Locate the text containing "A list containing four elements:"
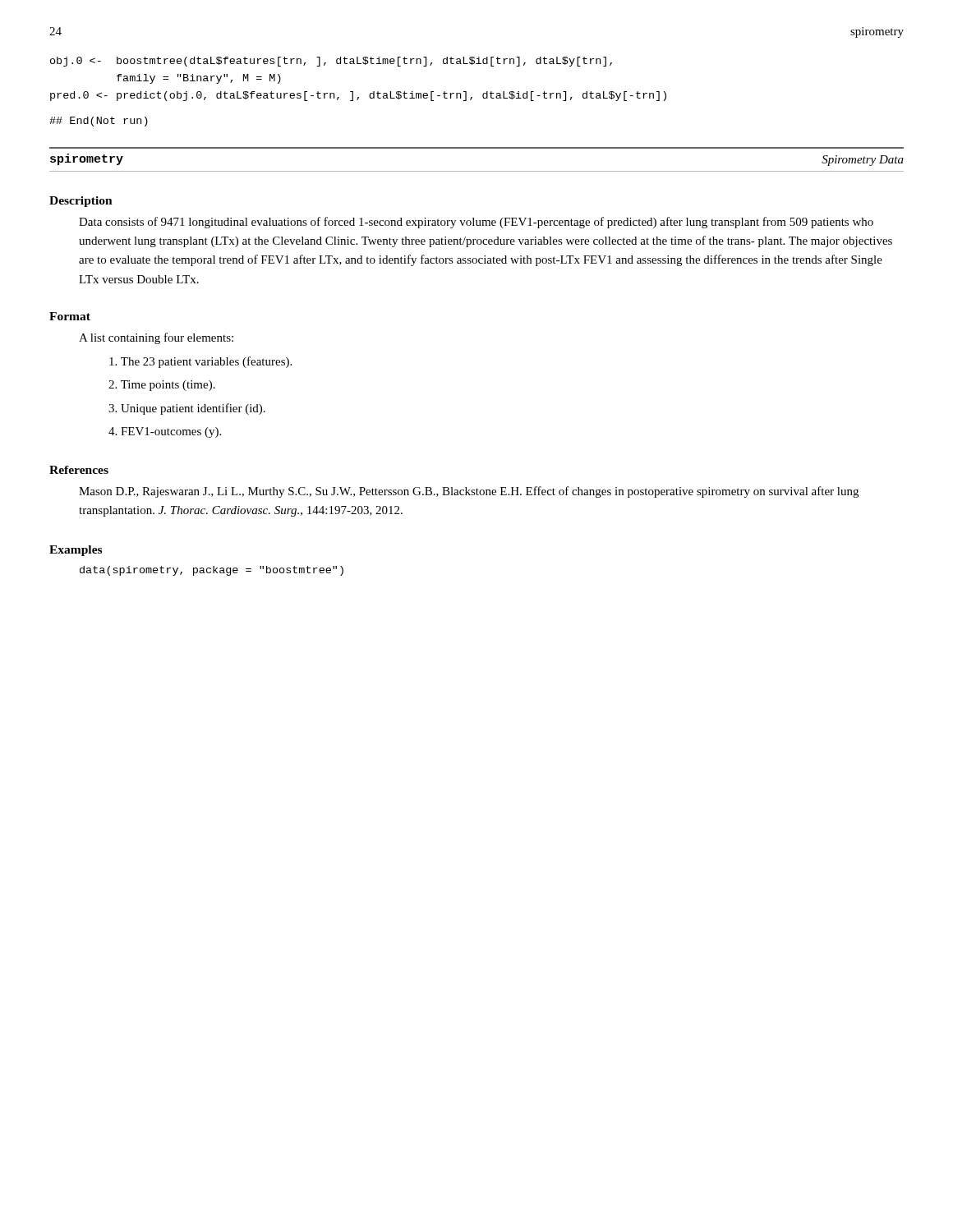 click(157, 337)
